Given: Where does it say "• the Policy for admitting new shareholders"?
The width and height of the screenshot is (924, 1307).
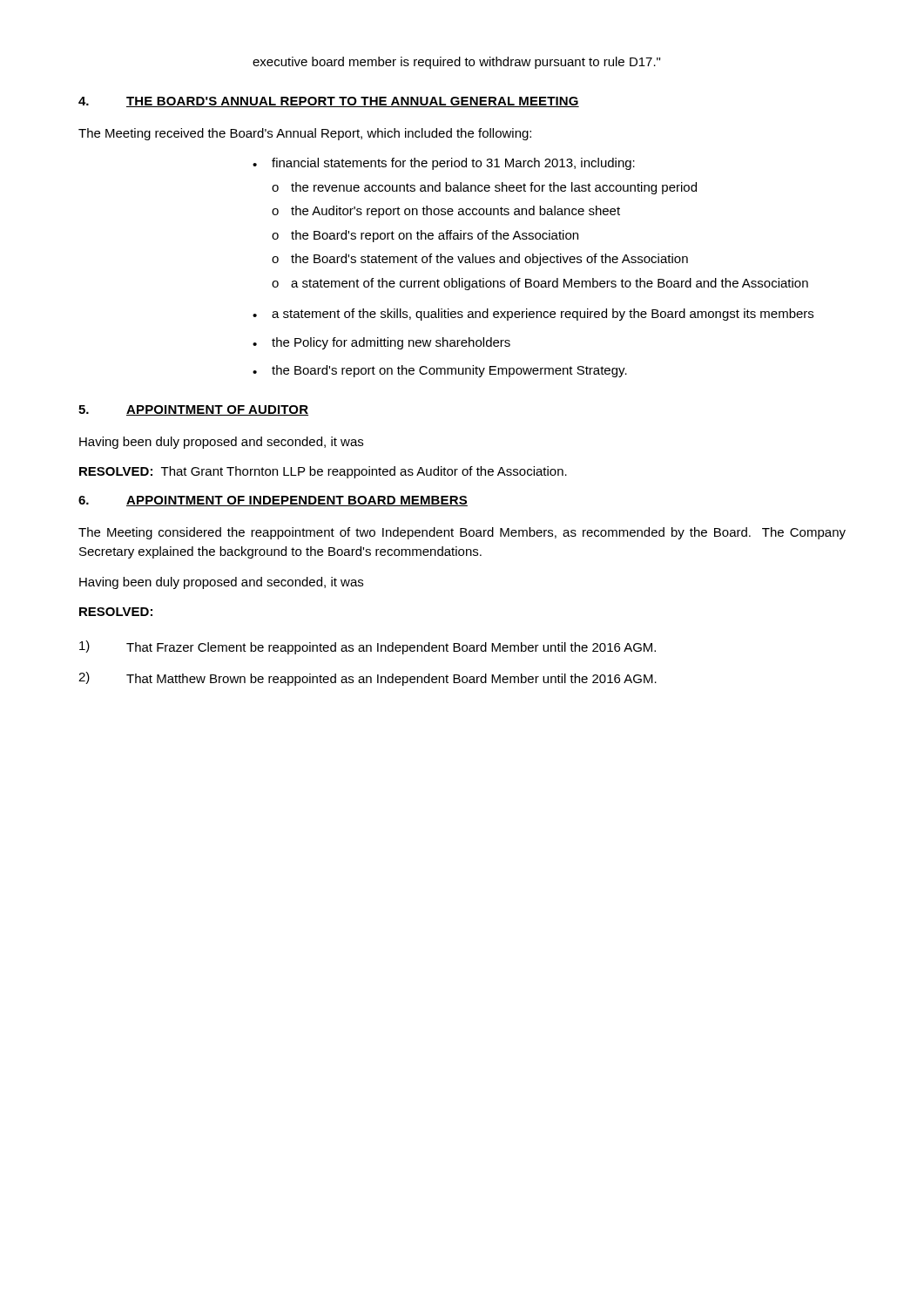Looking at the screenshot, I should click(382, 343).
